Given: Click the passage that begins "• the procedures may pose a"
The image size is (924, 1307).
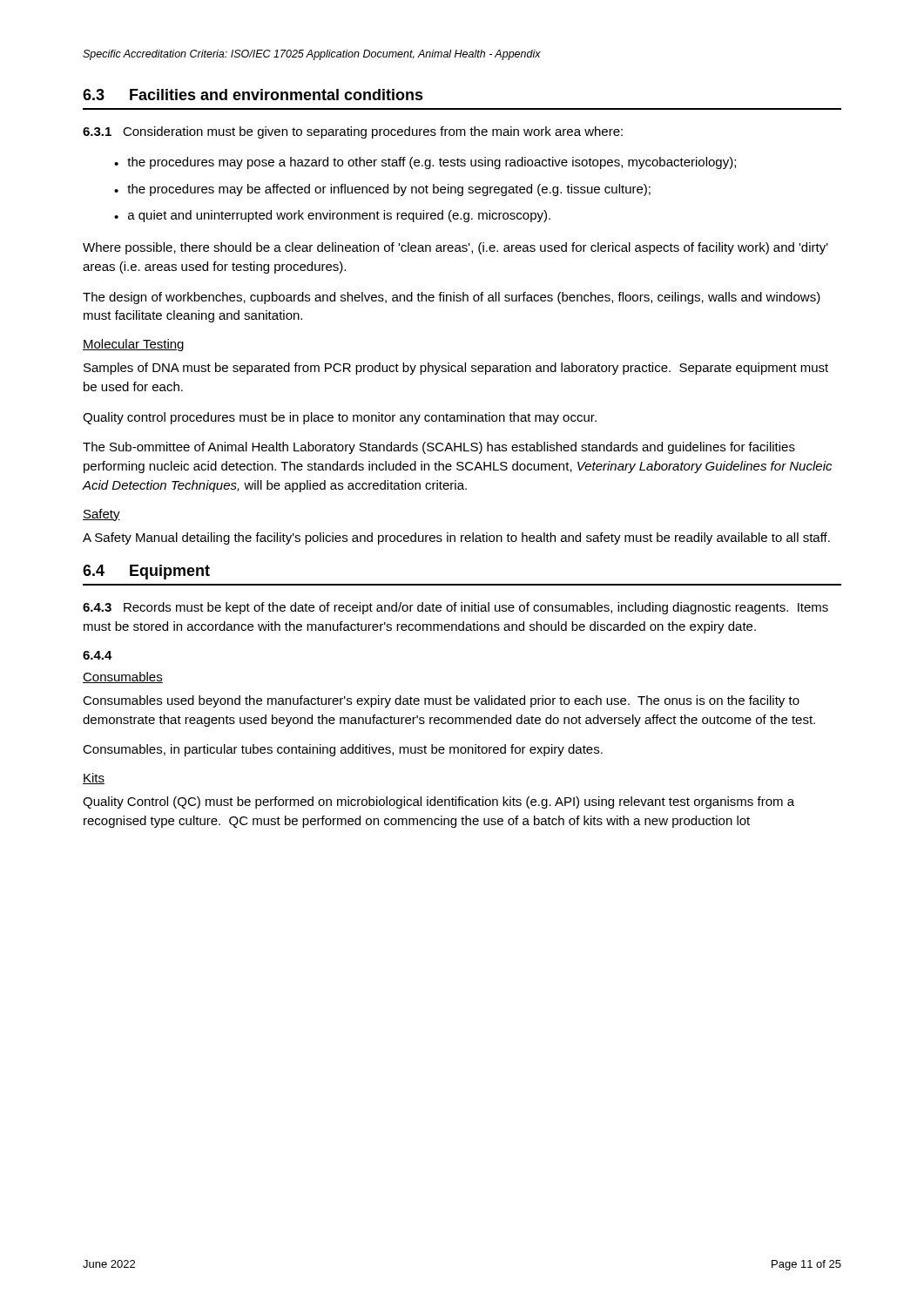Looking at the screenshot, I should [x=426, y=163].
